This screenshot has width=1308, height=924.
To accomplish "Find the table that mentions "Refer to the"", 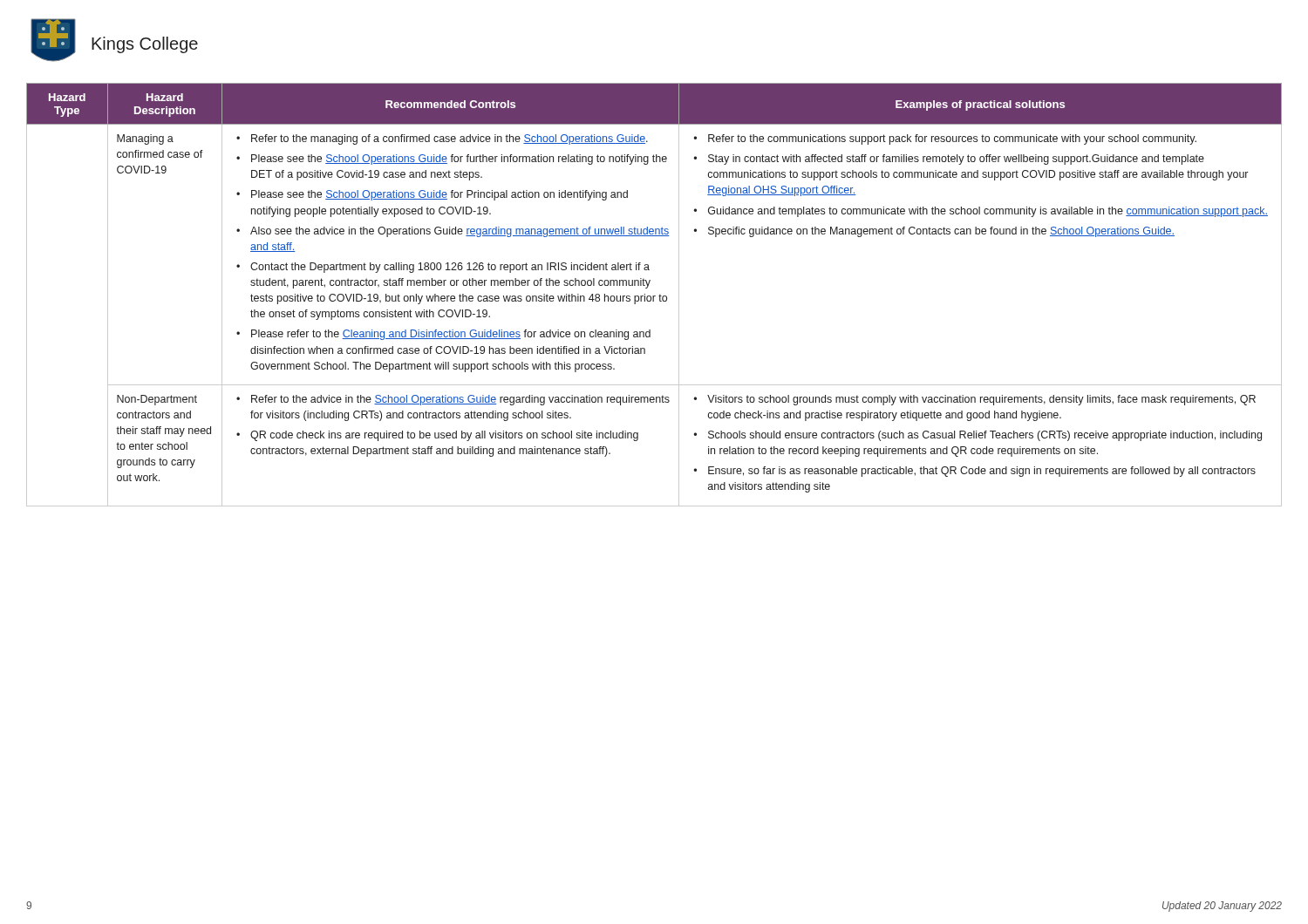I will tap(654, 294).
